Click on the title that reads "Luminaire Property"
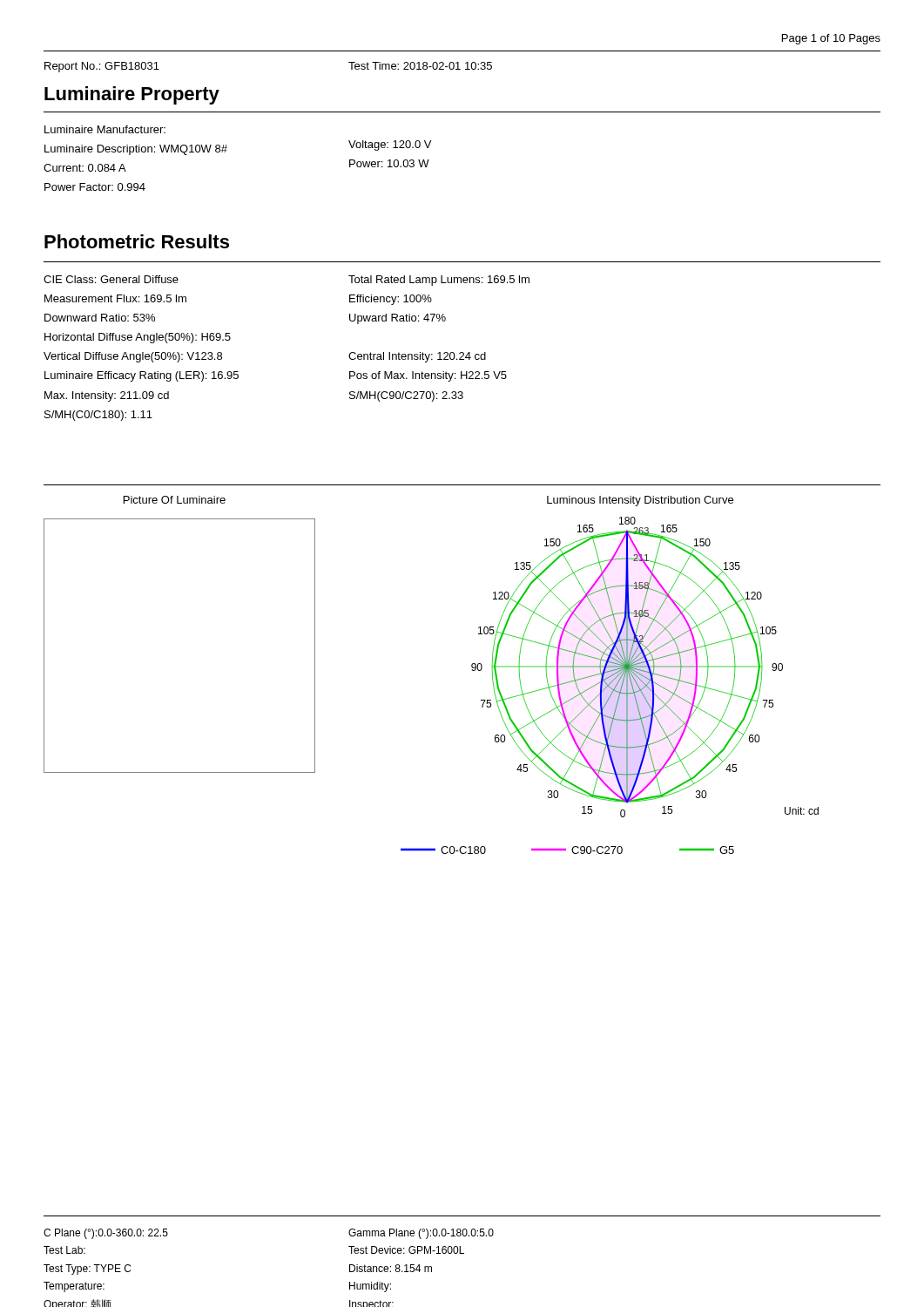 pos(131,94)
